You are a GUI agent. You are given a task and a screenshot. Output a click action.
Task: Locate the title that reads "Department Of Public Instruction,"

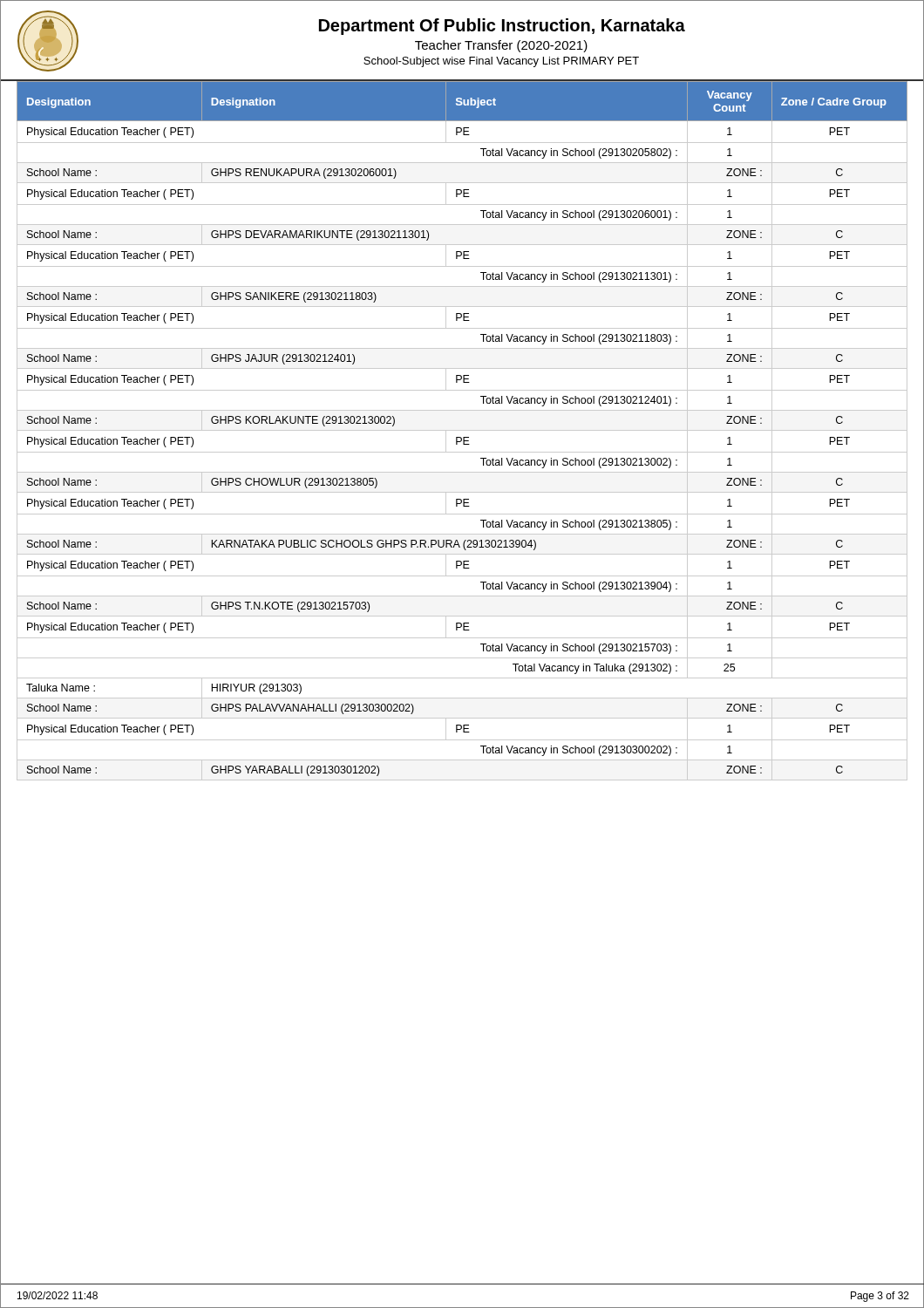(x=501, y=25)
